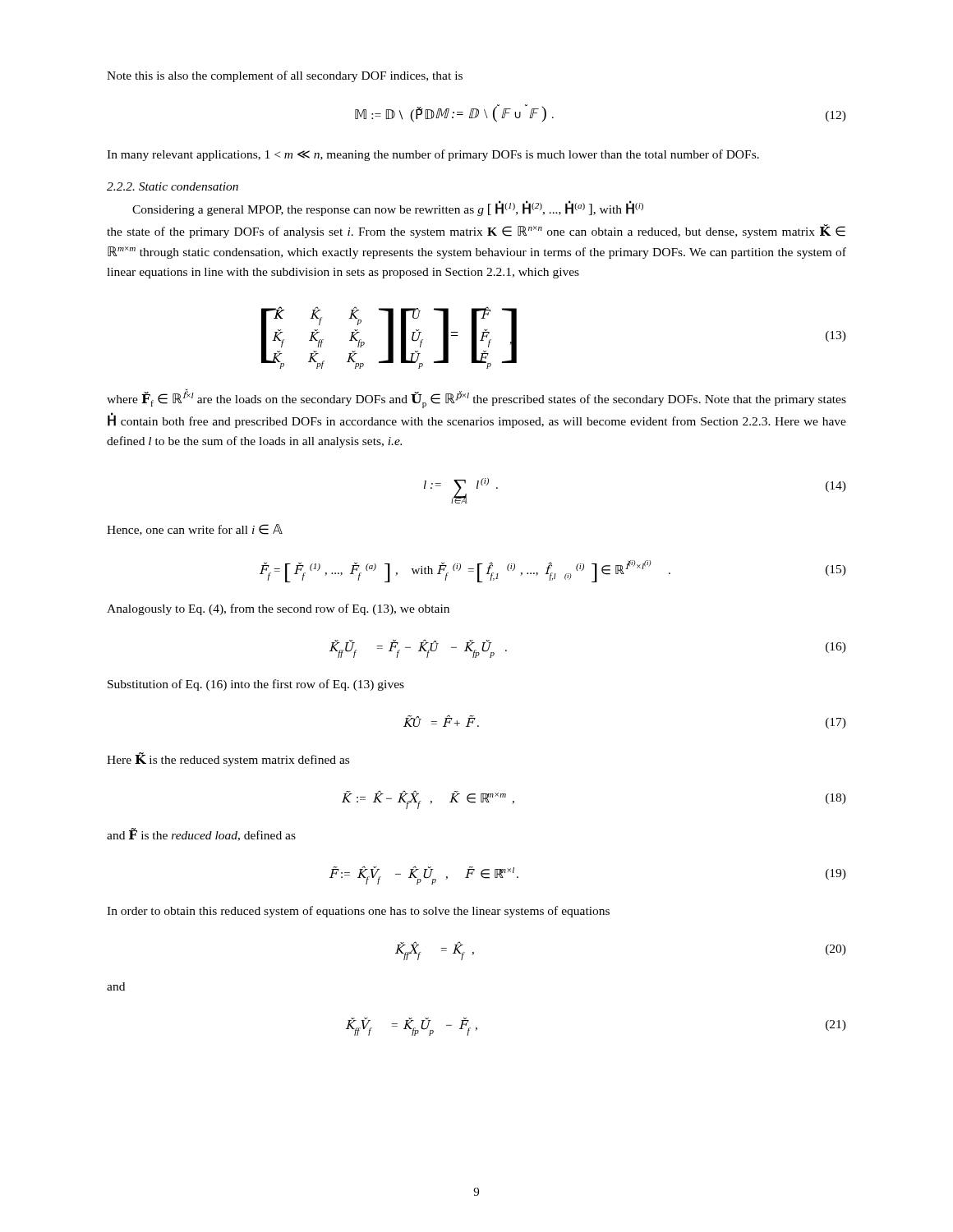Navigate to the text block starting "l := ∑ i∈𝔸 l (i)"
The height and width of the screenshot is (1232, 953).
coord(476,485)
